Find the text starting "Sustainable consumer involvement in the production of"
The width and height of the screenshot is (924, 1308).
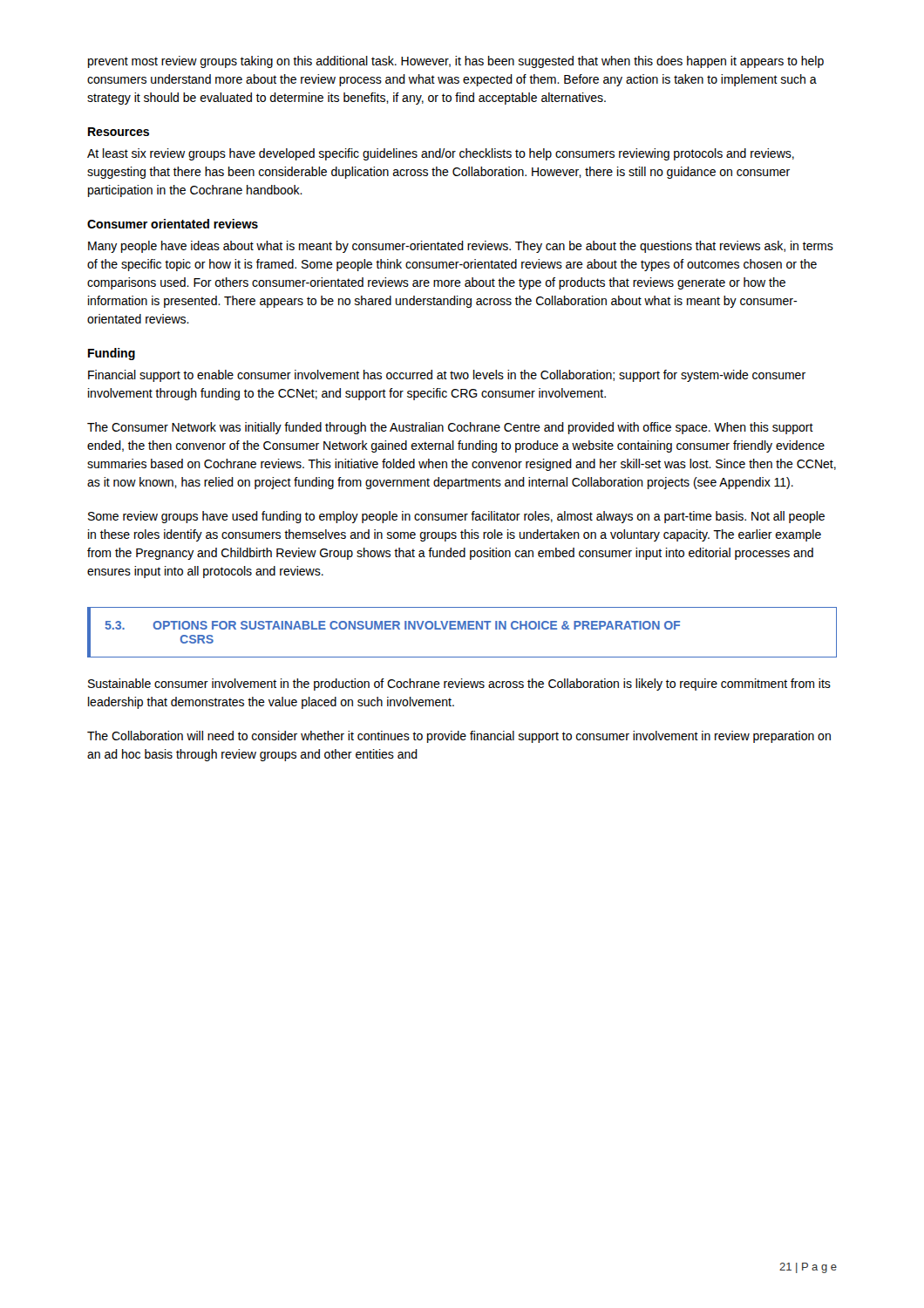point(462,693)
